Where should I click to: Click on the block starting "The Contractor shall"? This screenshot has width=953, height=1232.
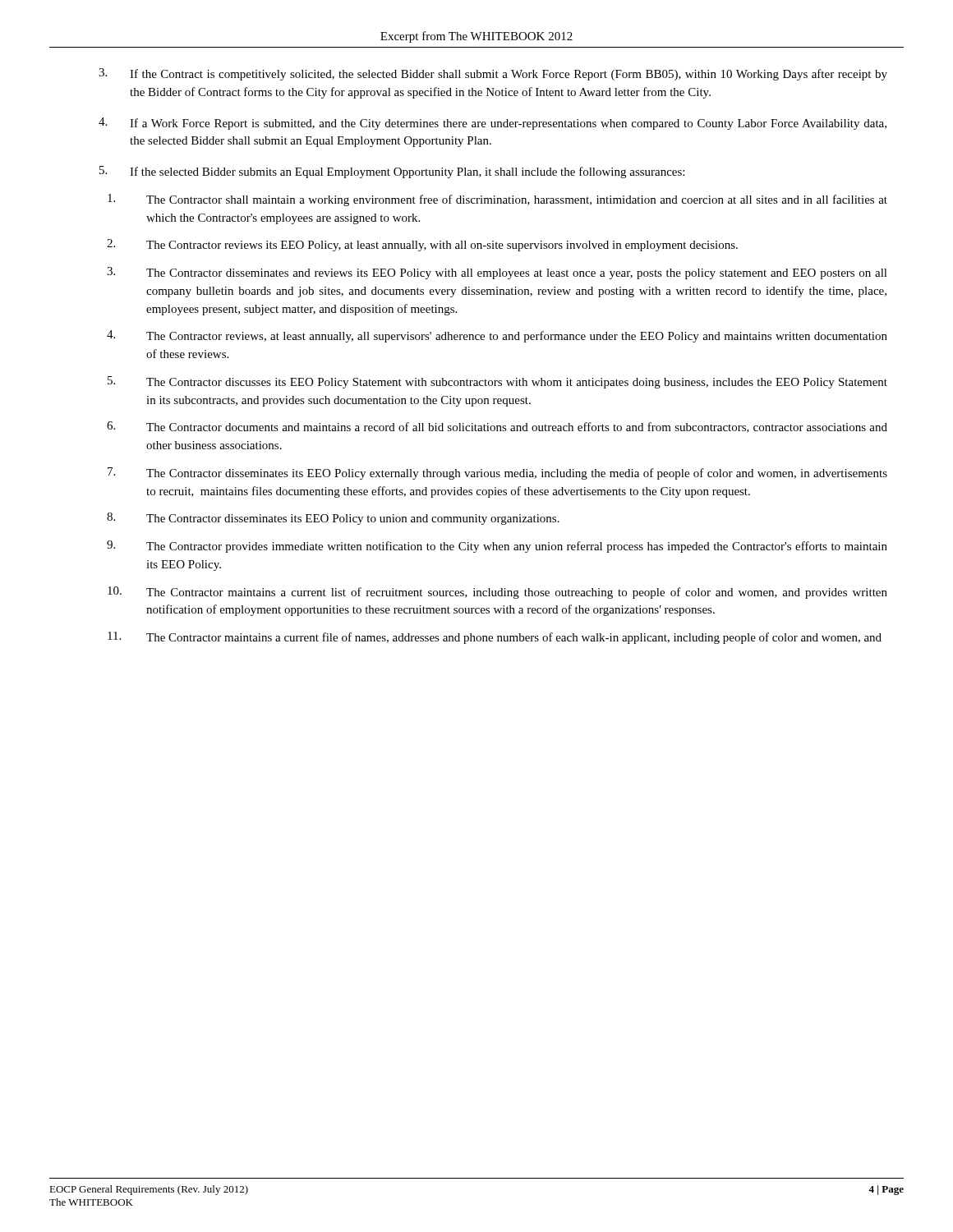(493, 209)
